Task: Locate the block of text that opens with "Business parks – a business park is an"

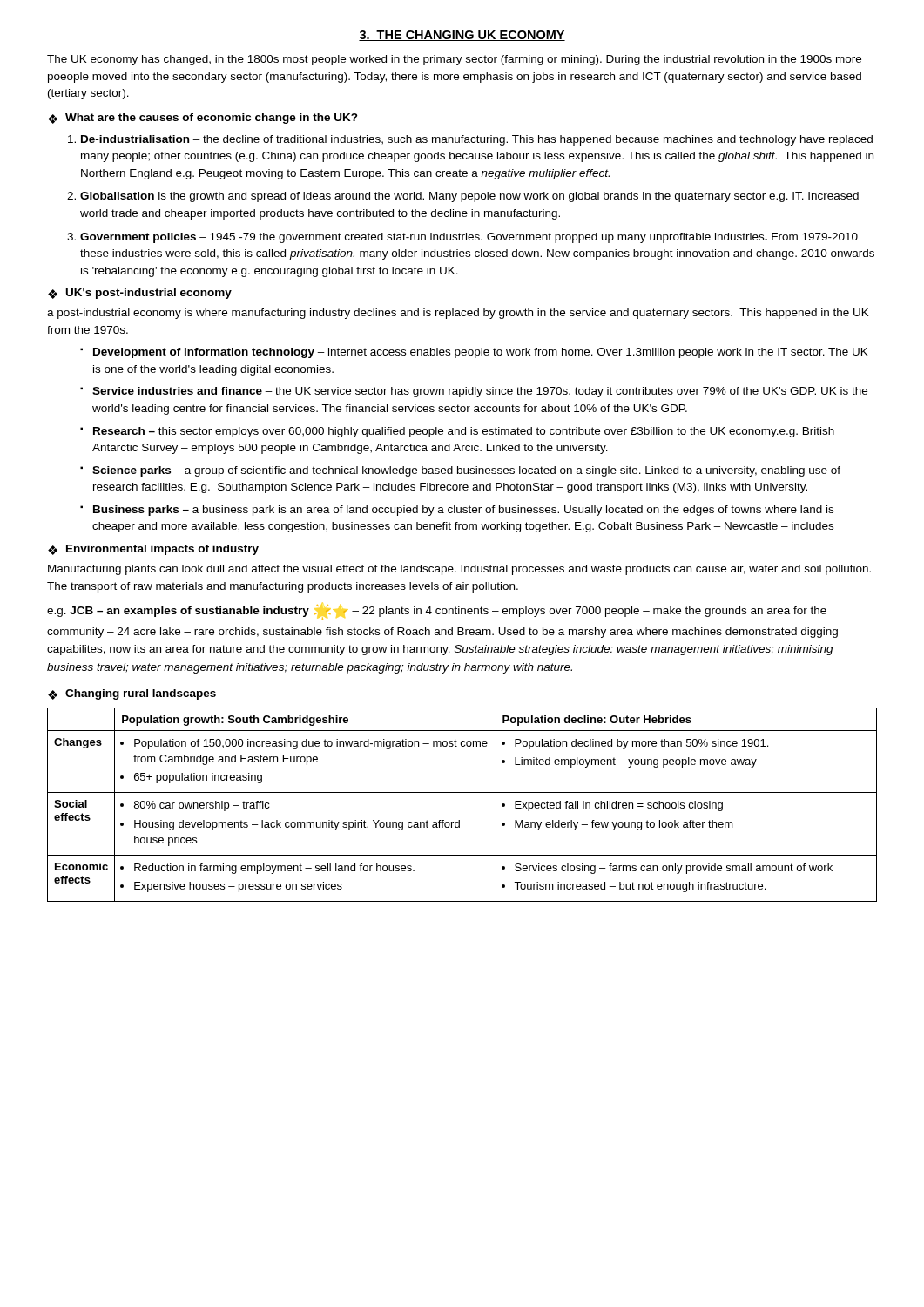Action: coord(463,518)
